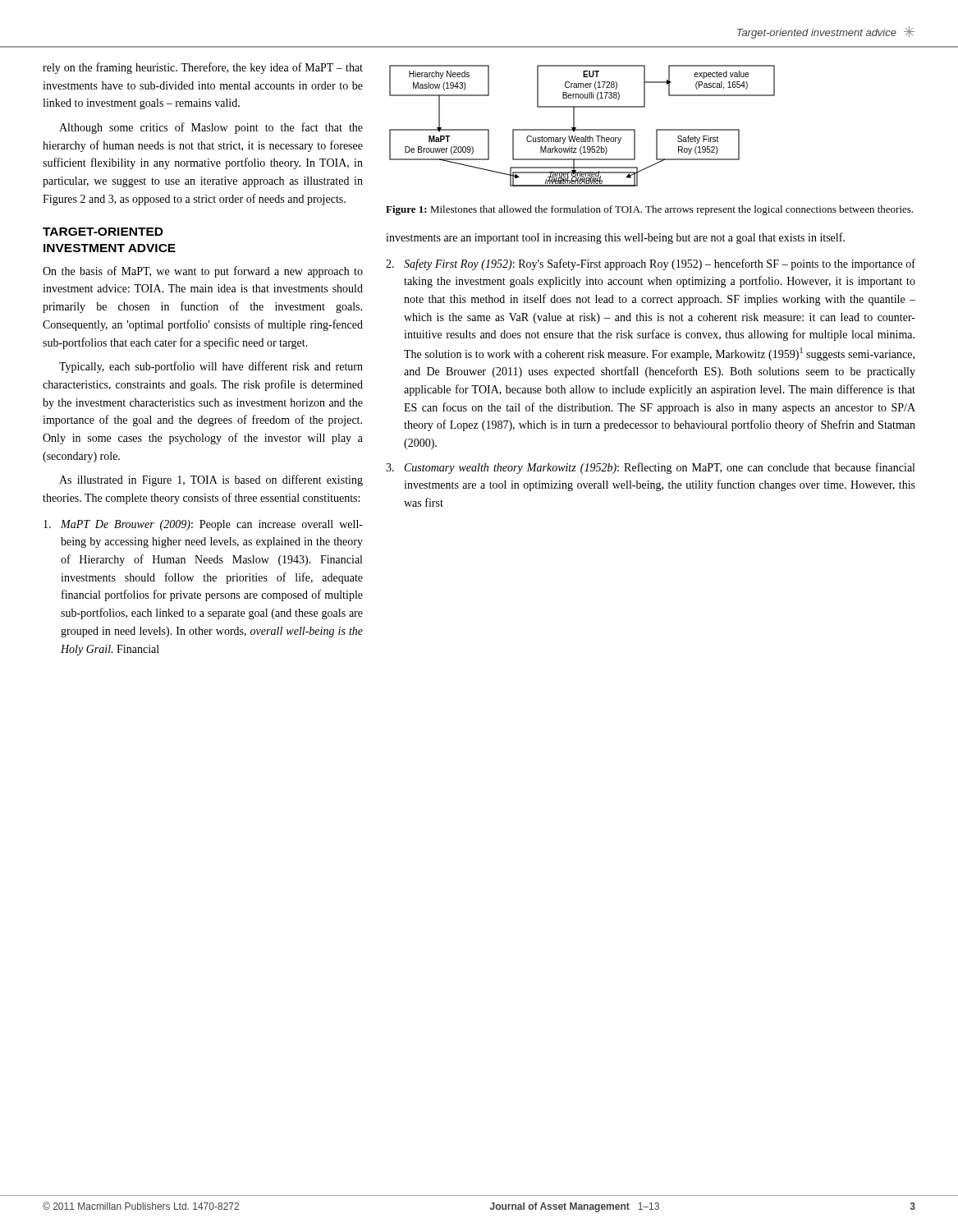Viewport: 958px width, 1232px height.
Task: Select the element starting "2. Safety First Roy (1952): Roy's Safety-First approach"
Action: pyautogui.click(x=651, y=354)
